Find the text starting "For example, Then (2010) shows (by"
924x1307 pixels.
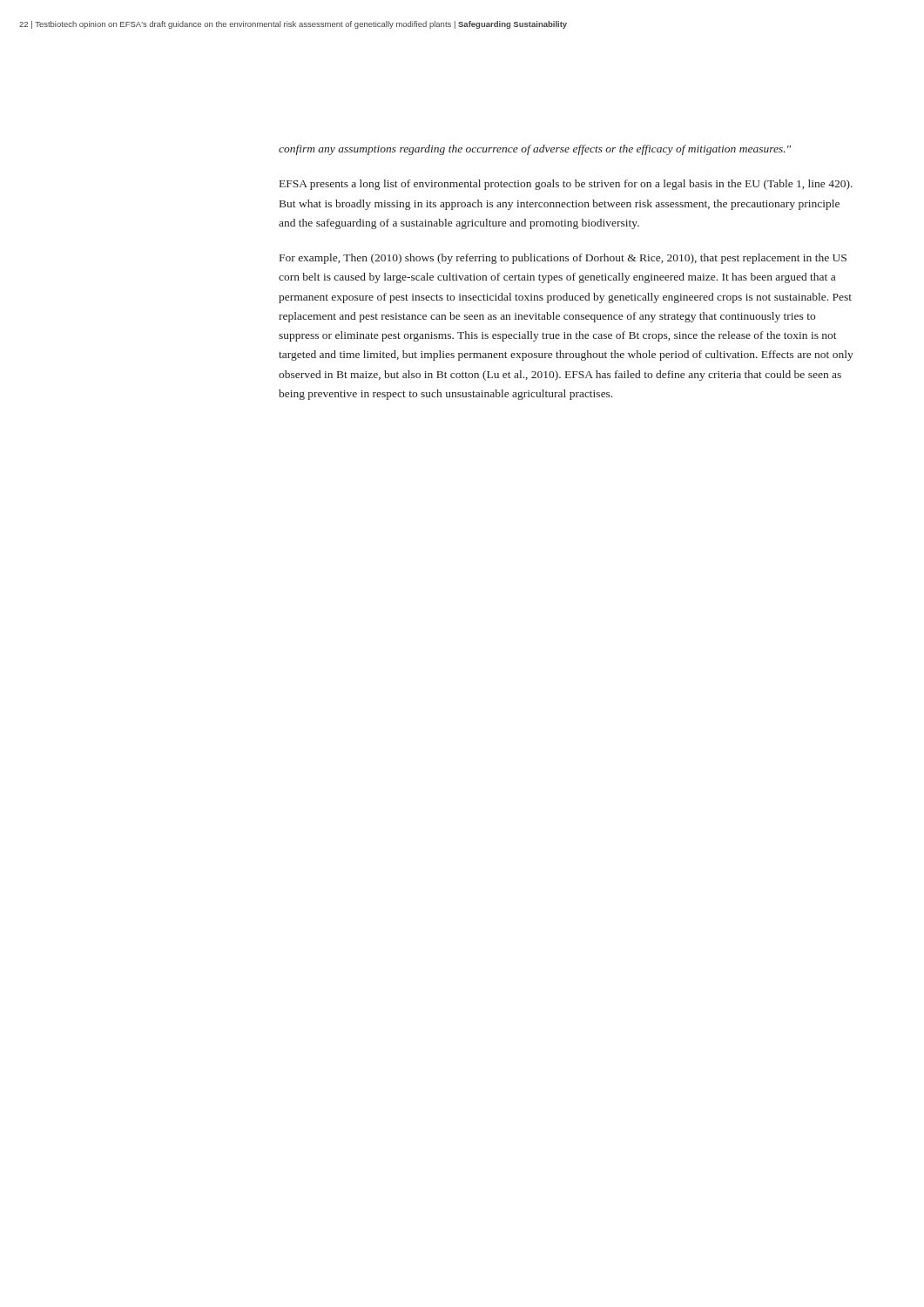[566, 325]
